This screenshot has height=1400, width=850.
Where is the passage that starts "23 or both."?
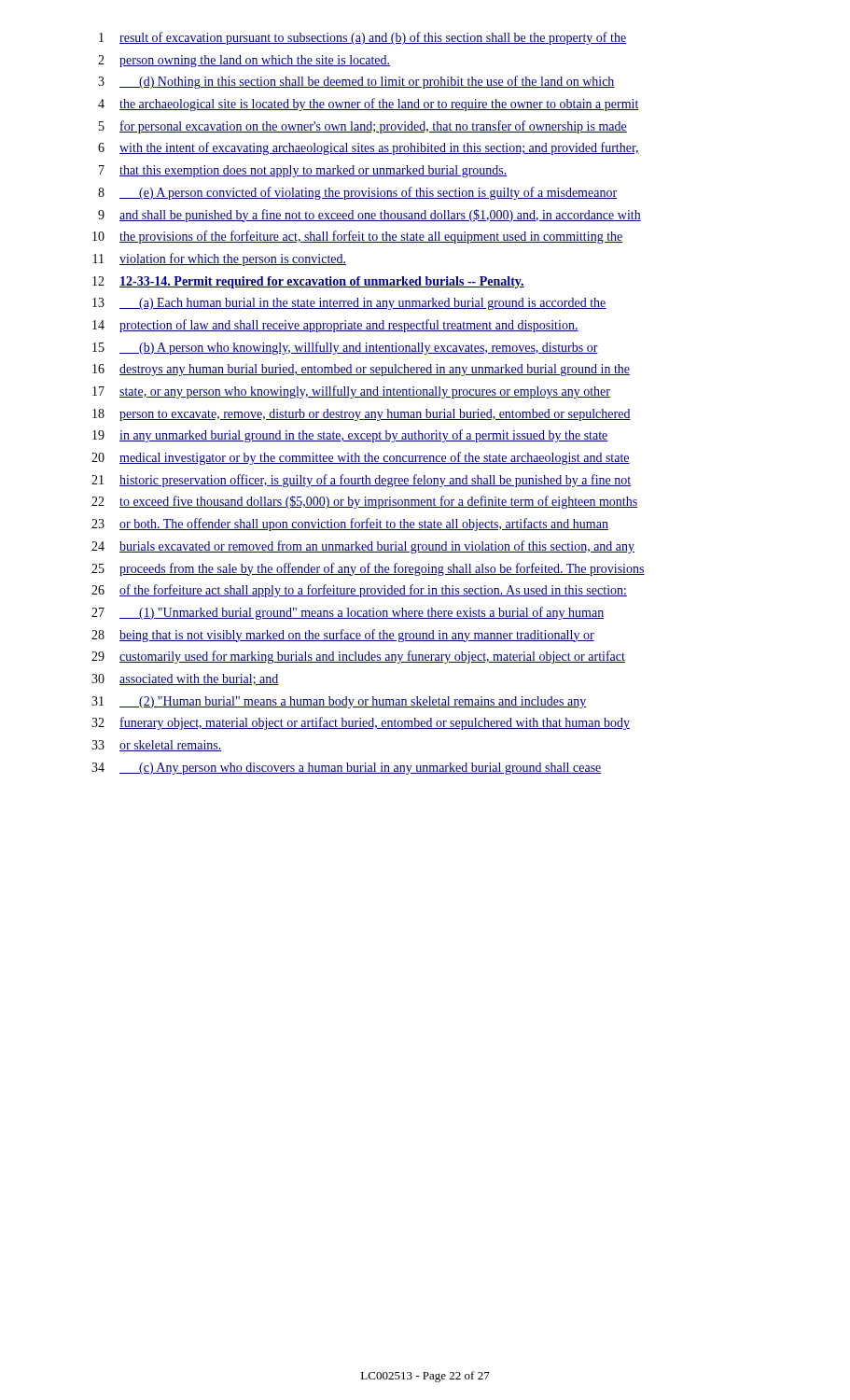[434, 525]
